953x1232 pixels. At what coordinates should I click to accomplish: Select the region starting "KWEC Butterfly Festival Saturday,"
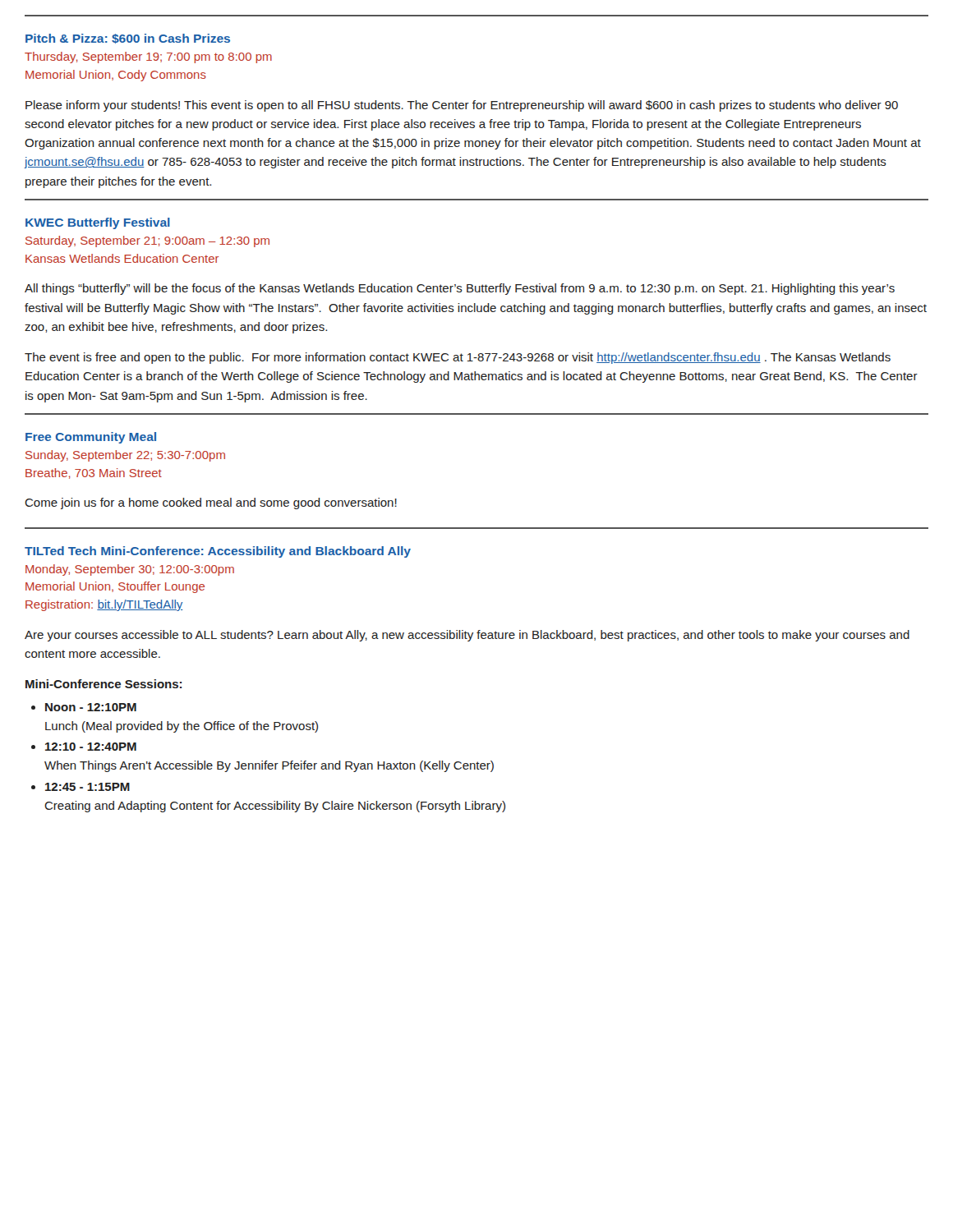click(x=98, y=223)
